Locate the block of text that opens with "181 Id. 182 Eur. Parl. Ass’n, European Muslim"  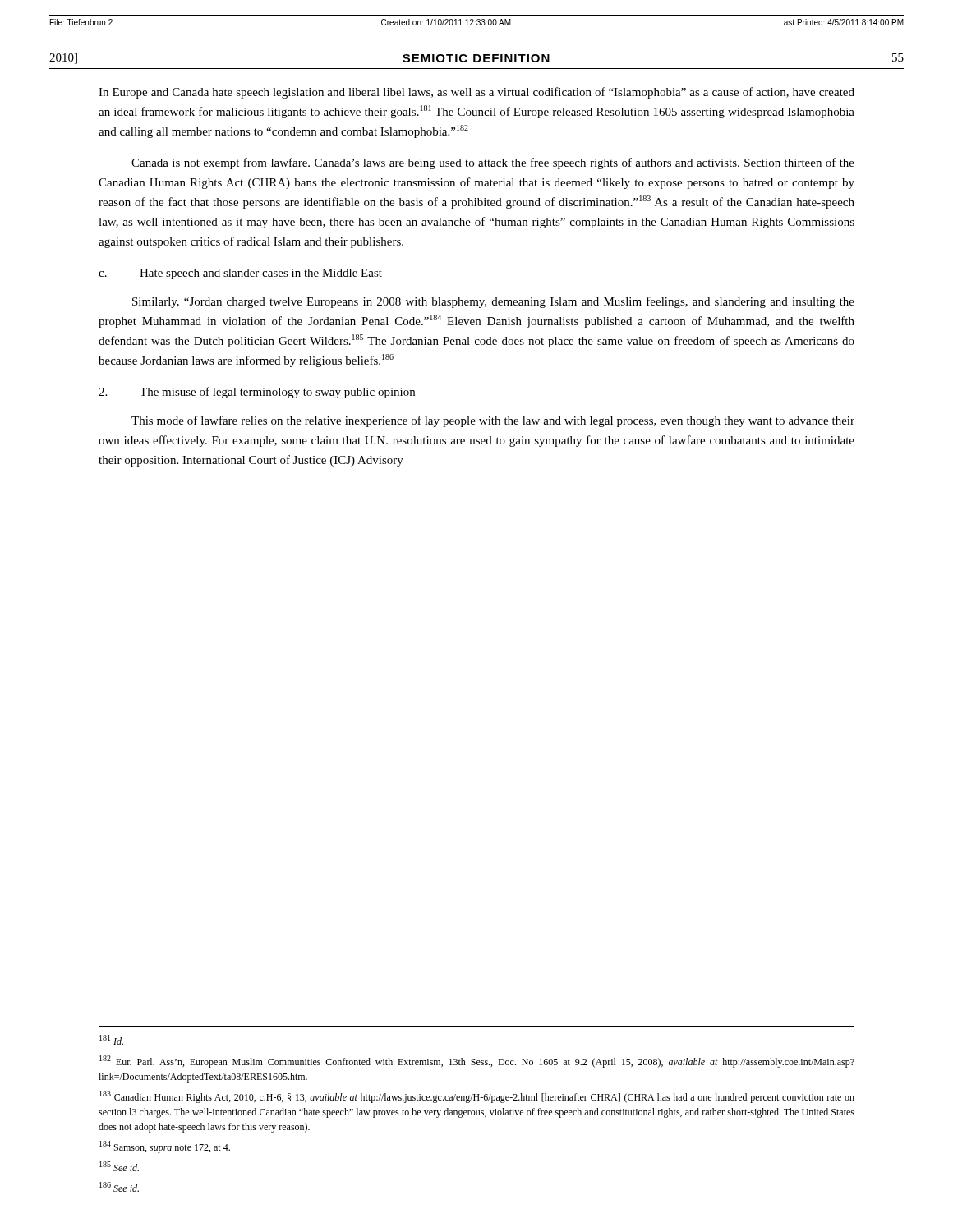point(476,1114)
